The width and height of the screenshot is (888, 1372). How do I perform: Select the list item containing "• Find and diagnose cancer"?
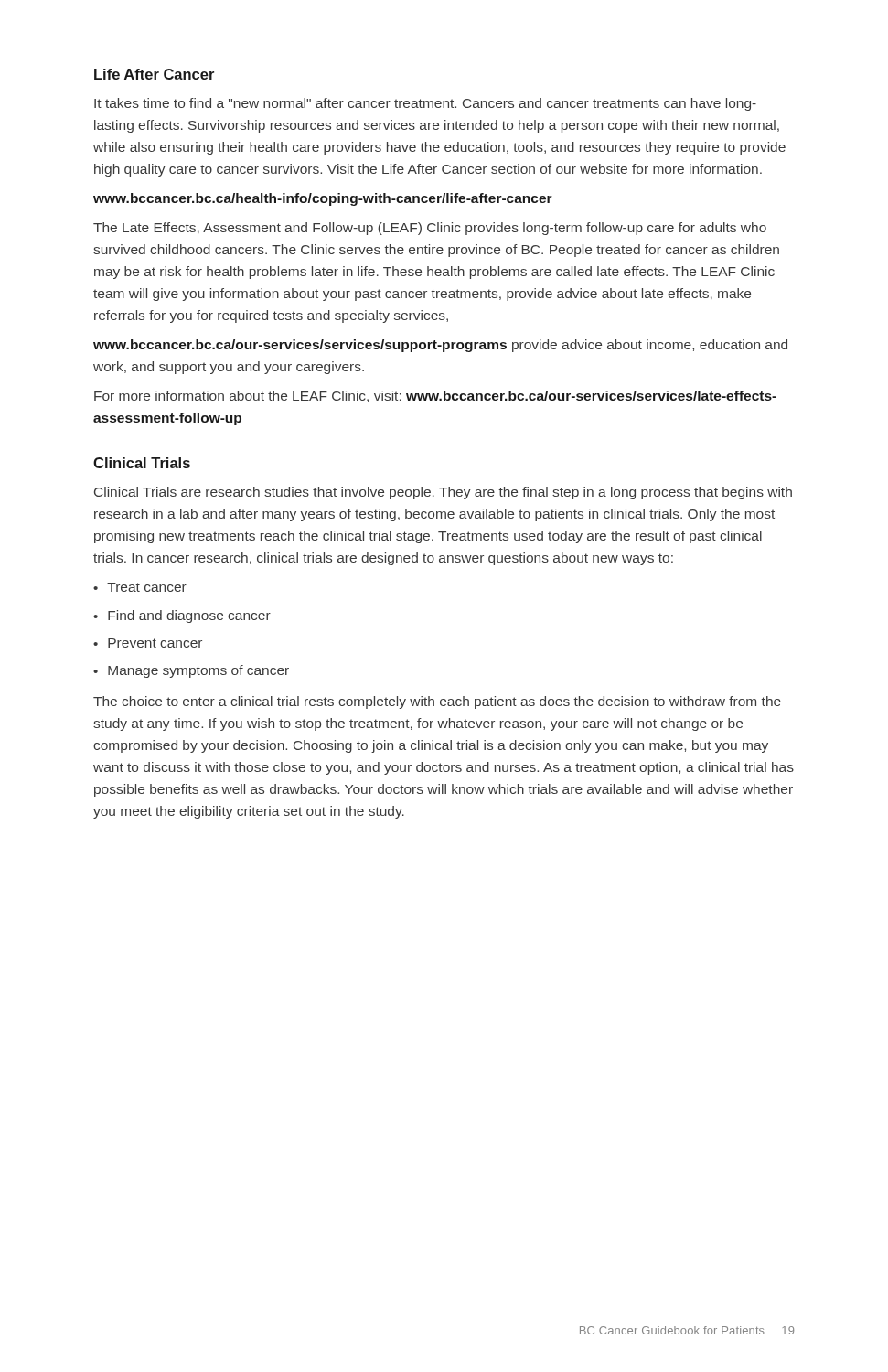coord(182,615)
